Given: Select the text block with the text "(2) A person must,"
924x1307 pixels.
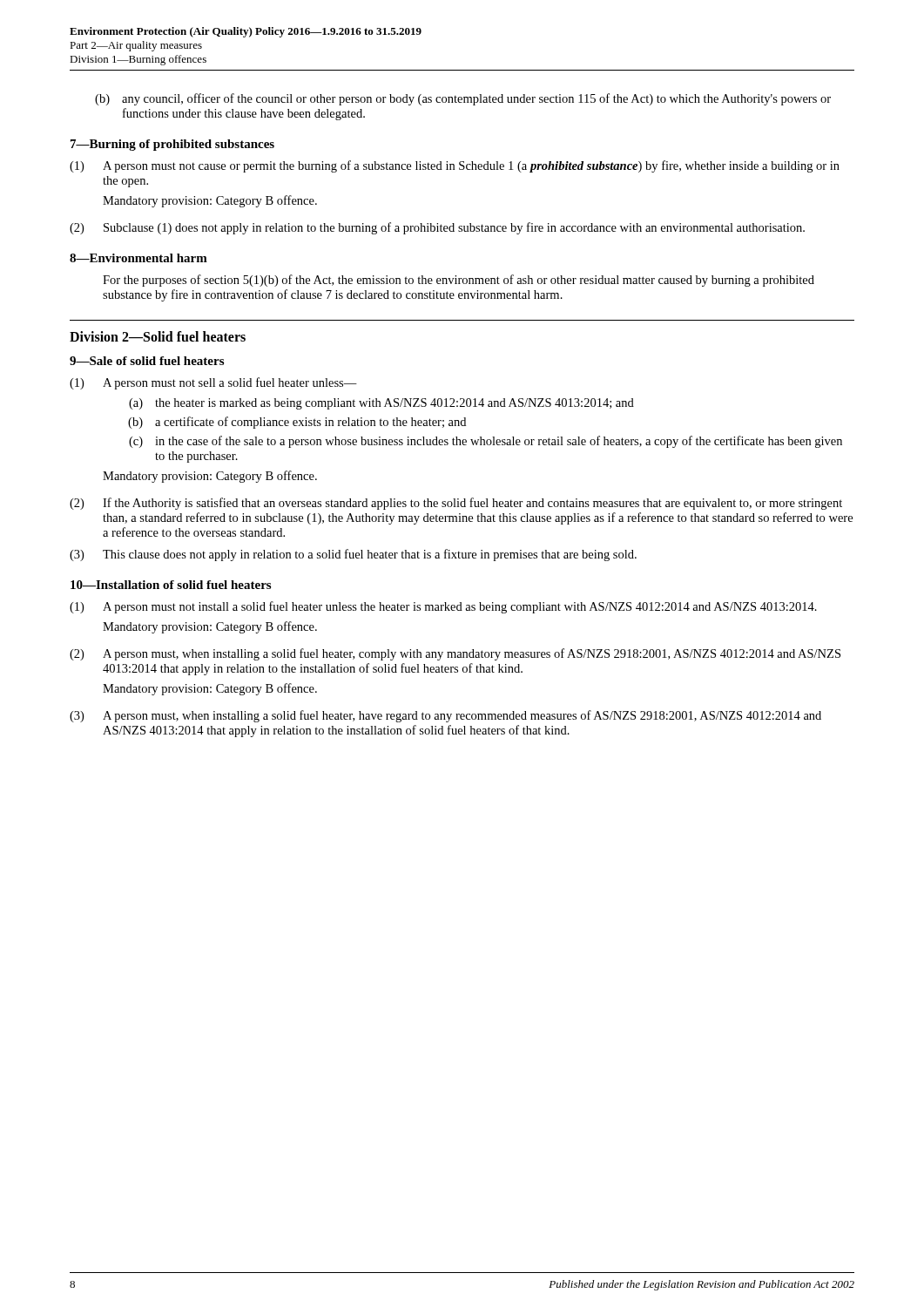Looking at the screenshot, I should [462, 674].
